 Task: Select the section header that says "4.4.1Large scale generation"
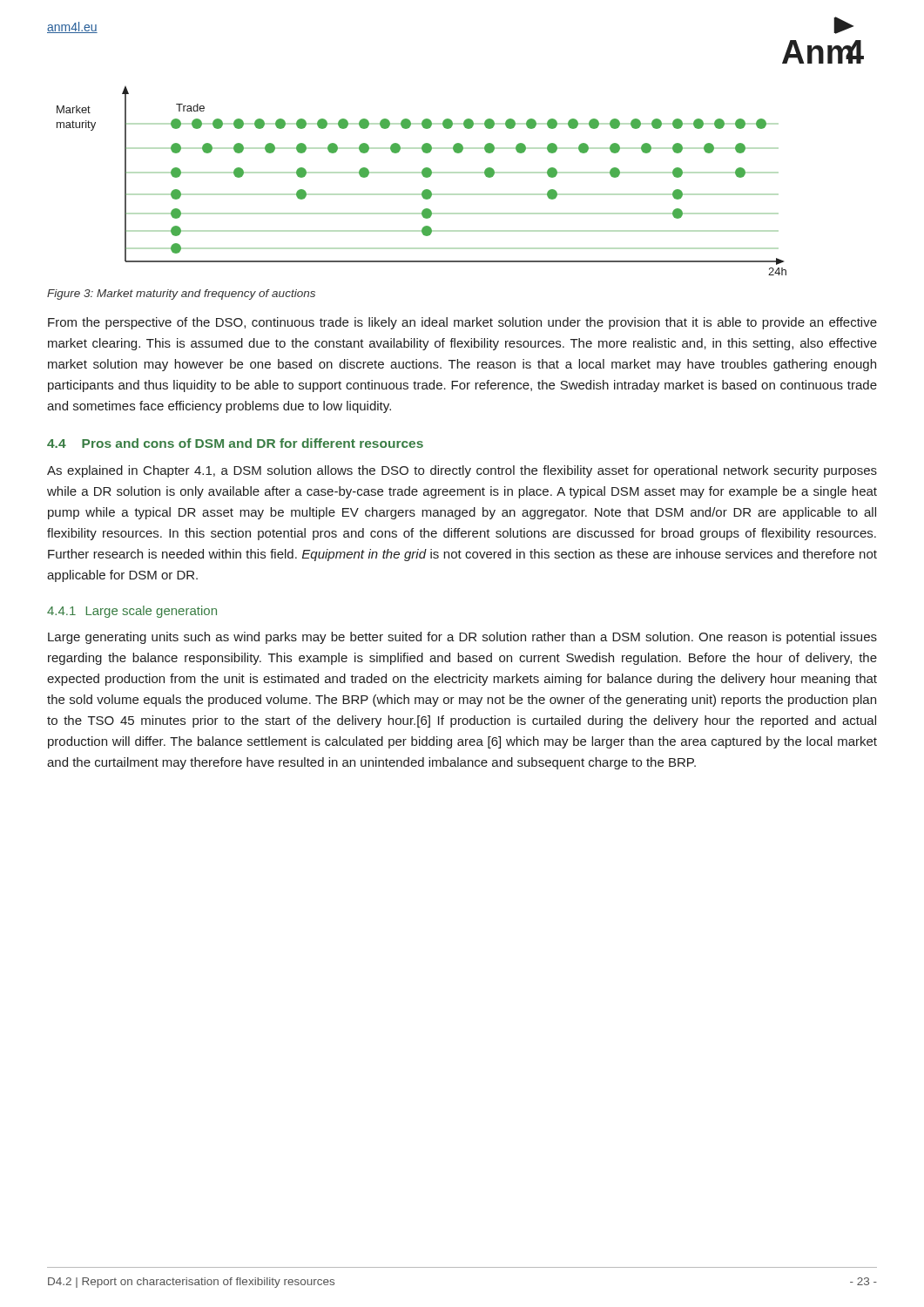pyautogui.click(x=132, y=610)
